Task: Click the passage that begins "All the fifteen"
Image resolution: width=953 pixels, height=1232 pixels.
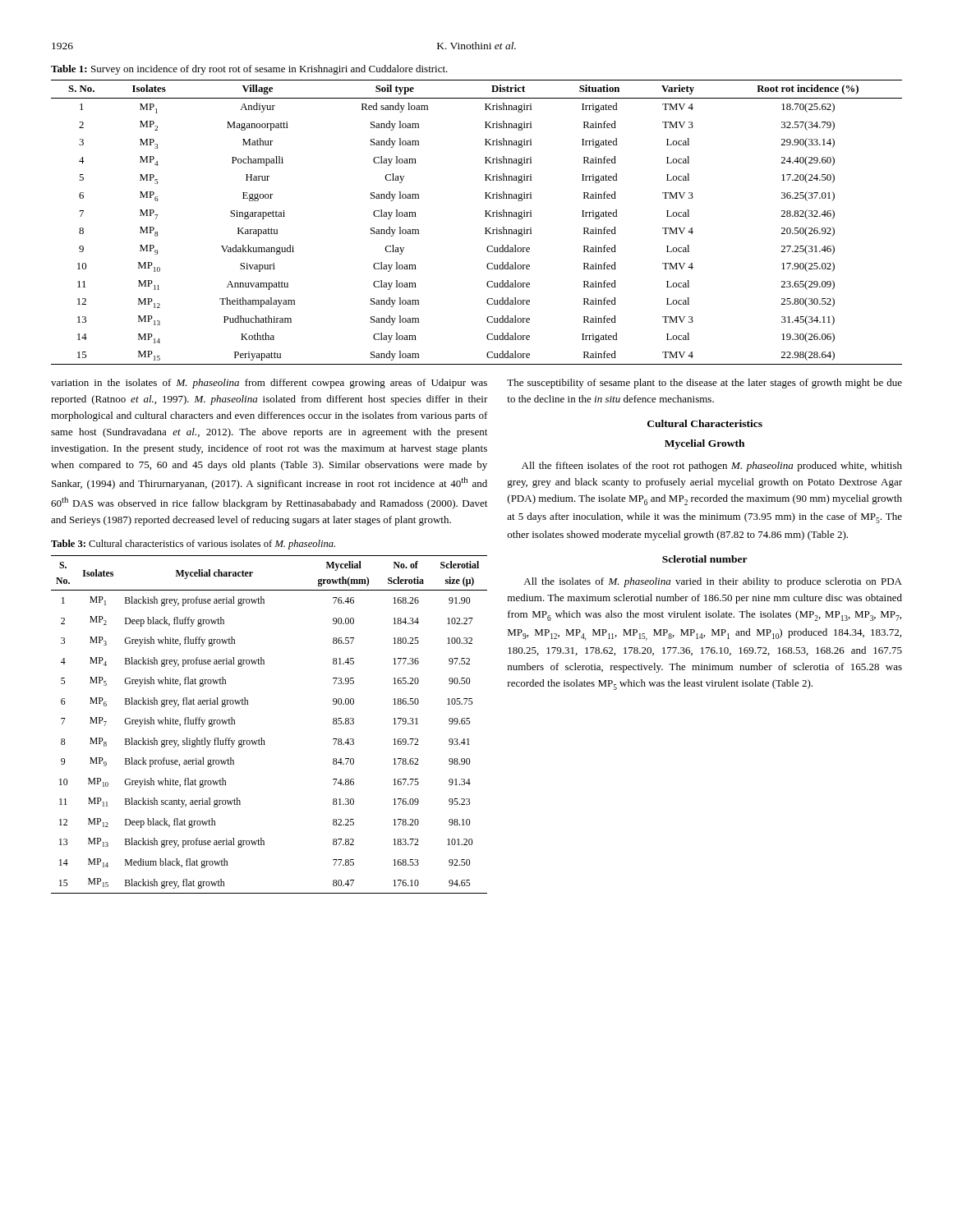Action: (705, 500)
